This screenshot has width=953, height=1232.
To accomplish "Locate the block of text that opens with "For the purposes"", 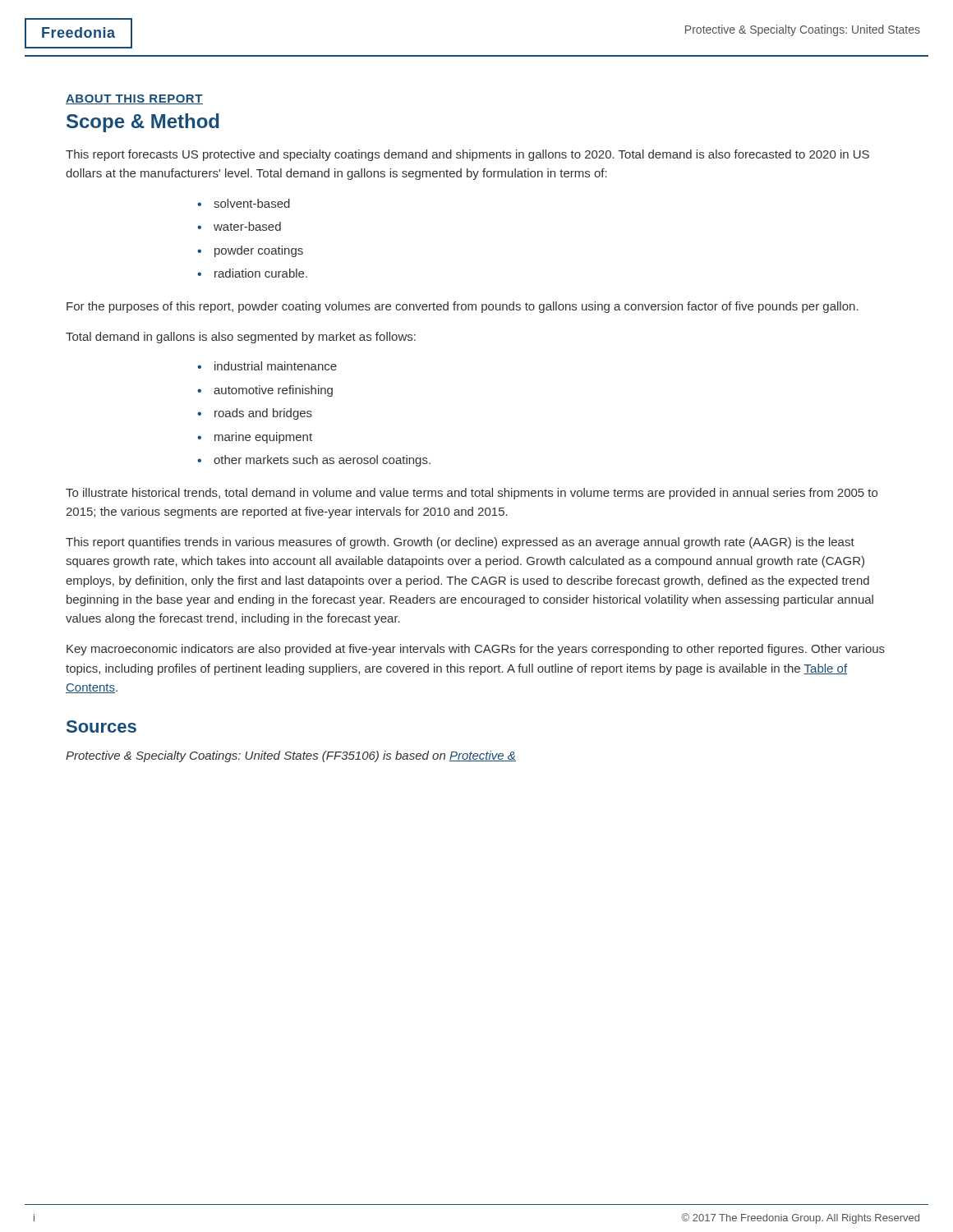I will (x=462, y=306).
